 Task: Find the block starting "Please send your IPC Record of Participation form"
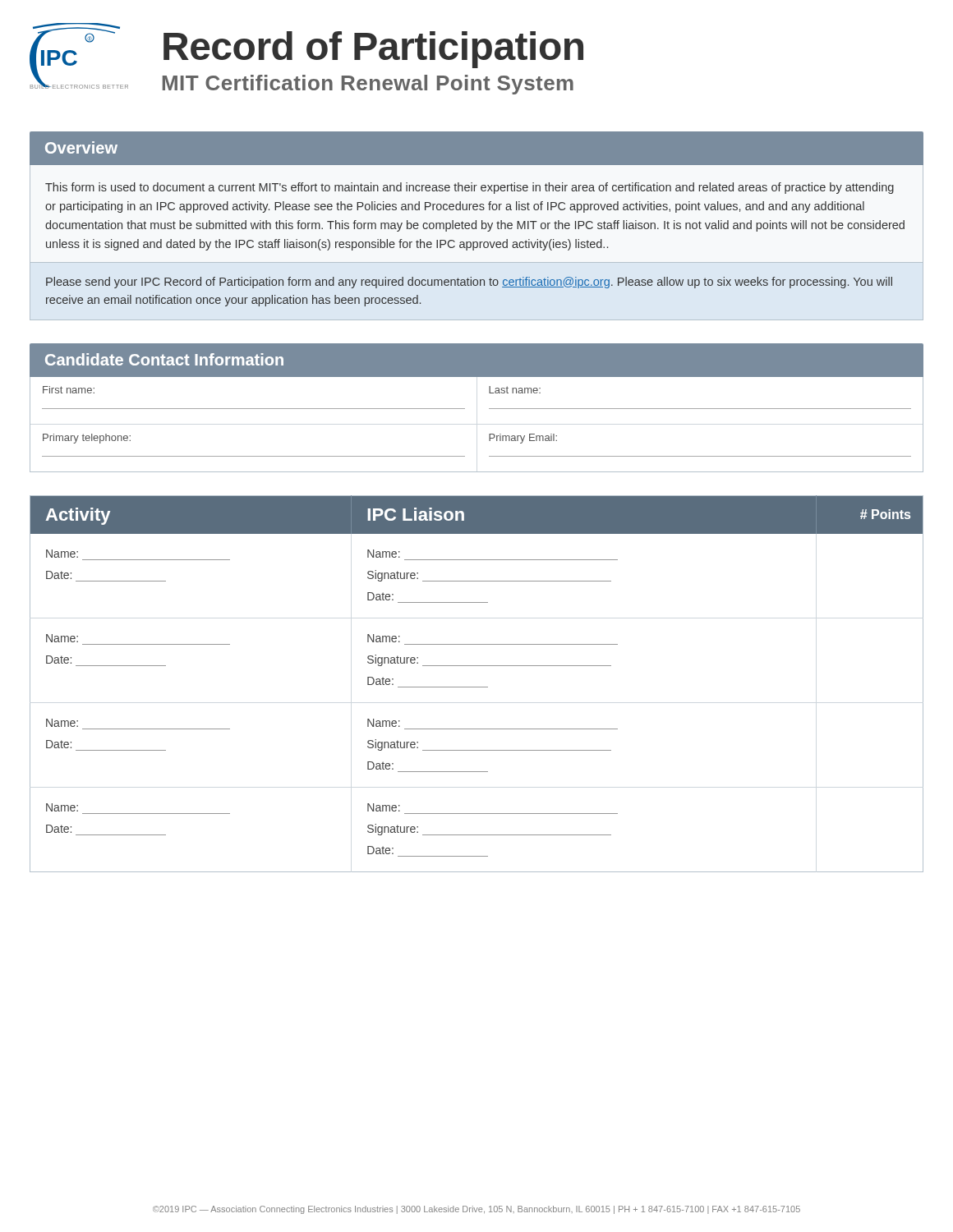(x=469, y=291)
